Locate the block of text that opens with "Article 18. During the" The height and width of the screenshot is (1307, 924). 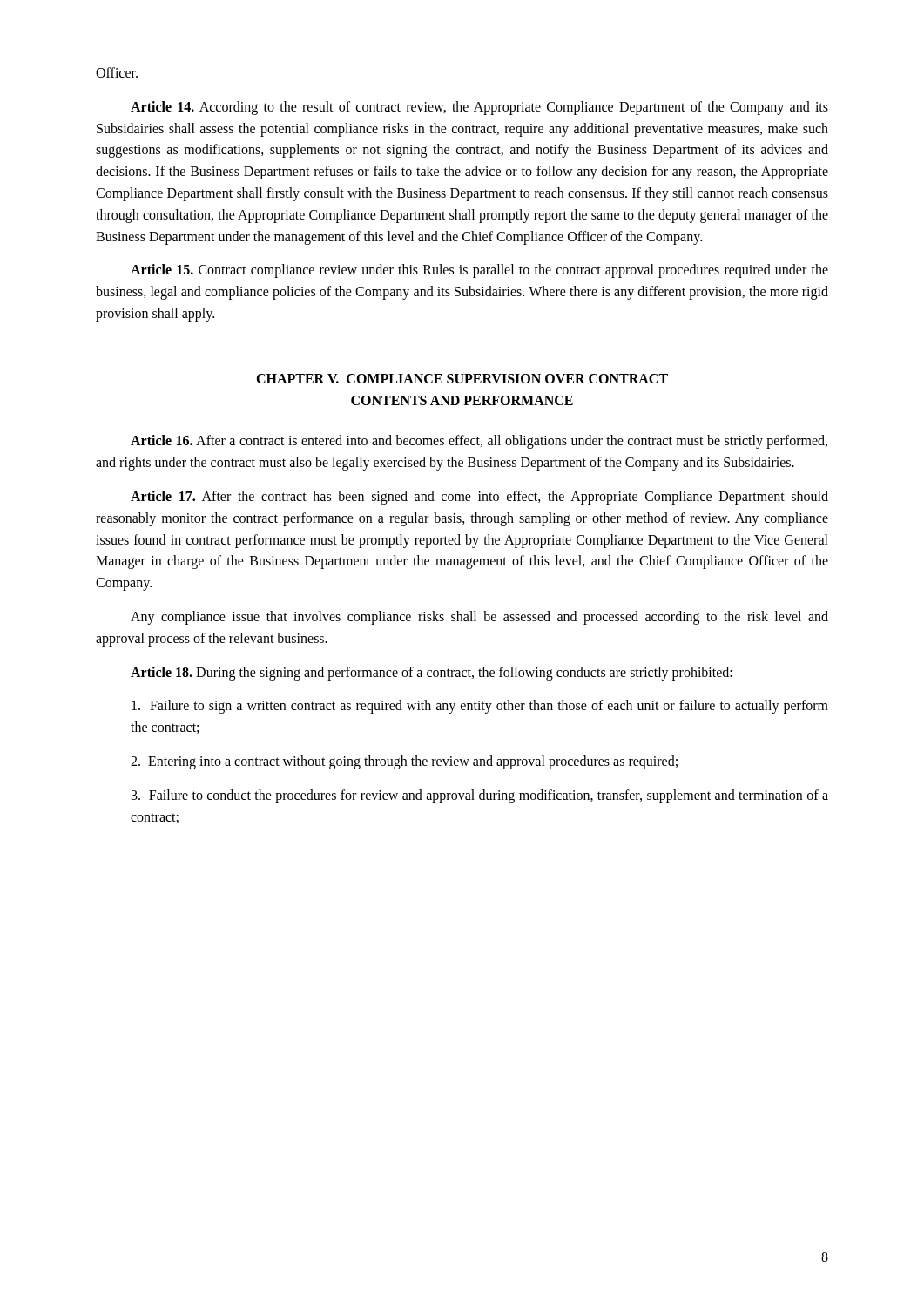coord(432,672)
